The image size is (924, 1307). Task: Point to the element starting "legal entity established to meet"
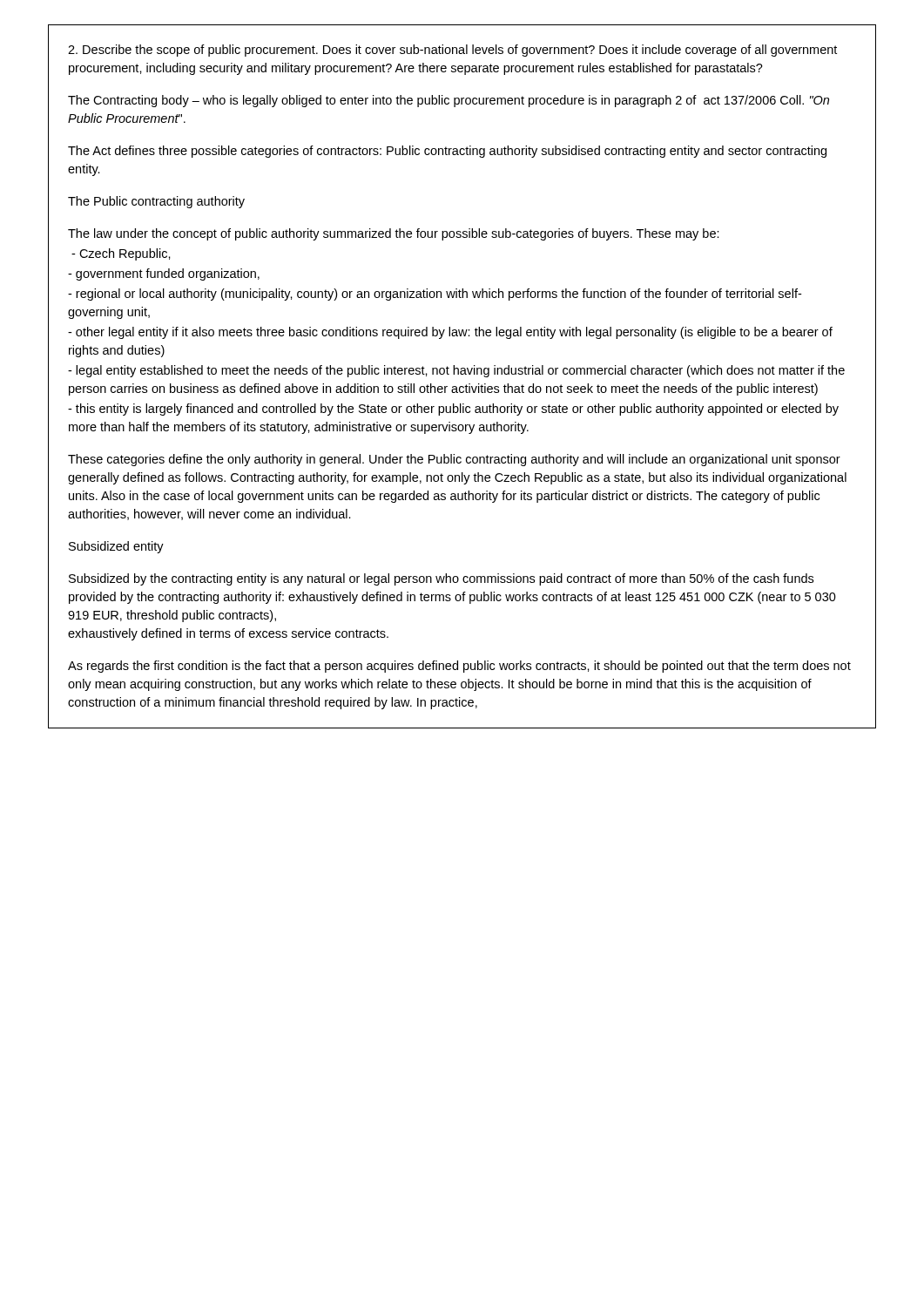tap(456, 380)
